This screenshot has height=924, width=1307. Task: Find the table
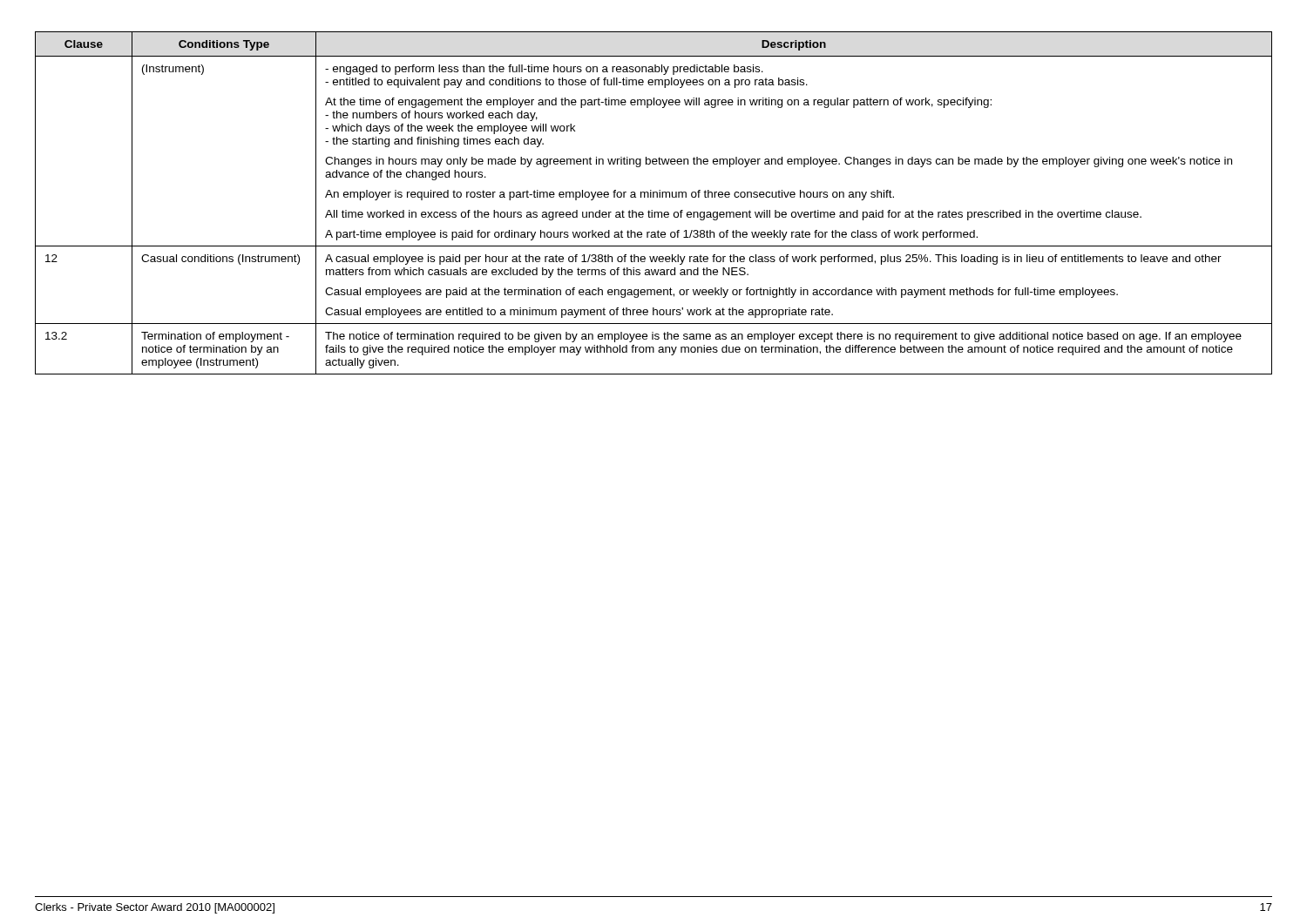point(654,446)
